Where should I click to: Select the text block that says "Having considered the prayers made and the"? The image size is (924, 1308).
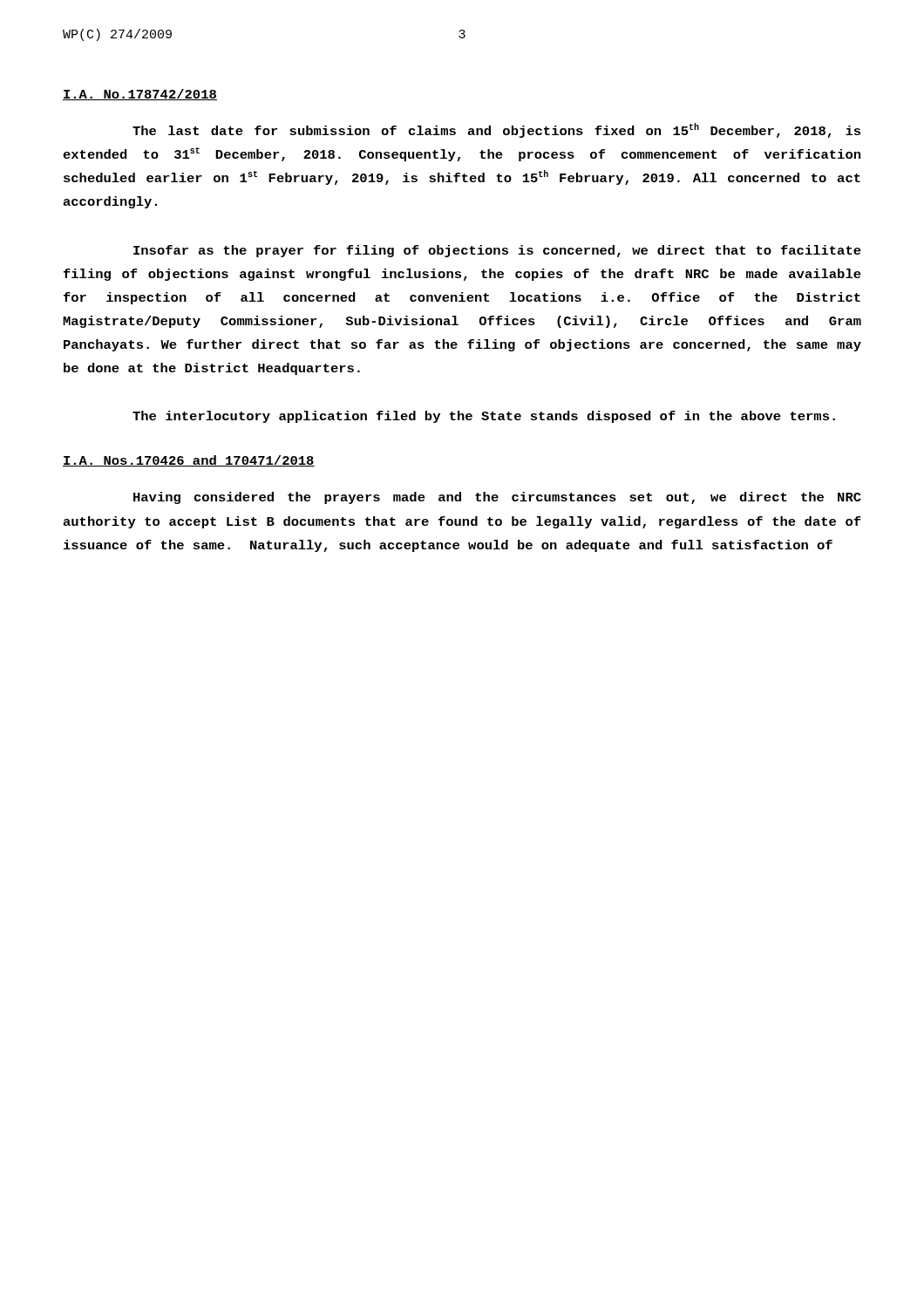462,522
